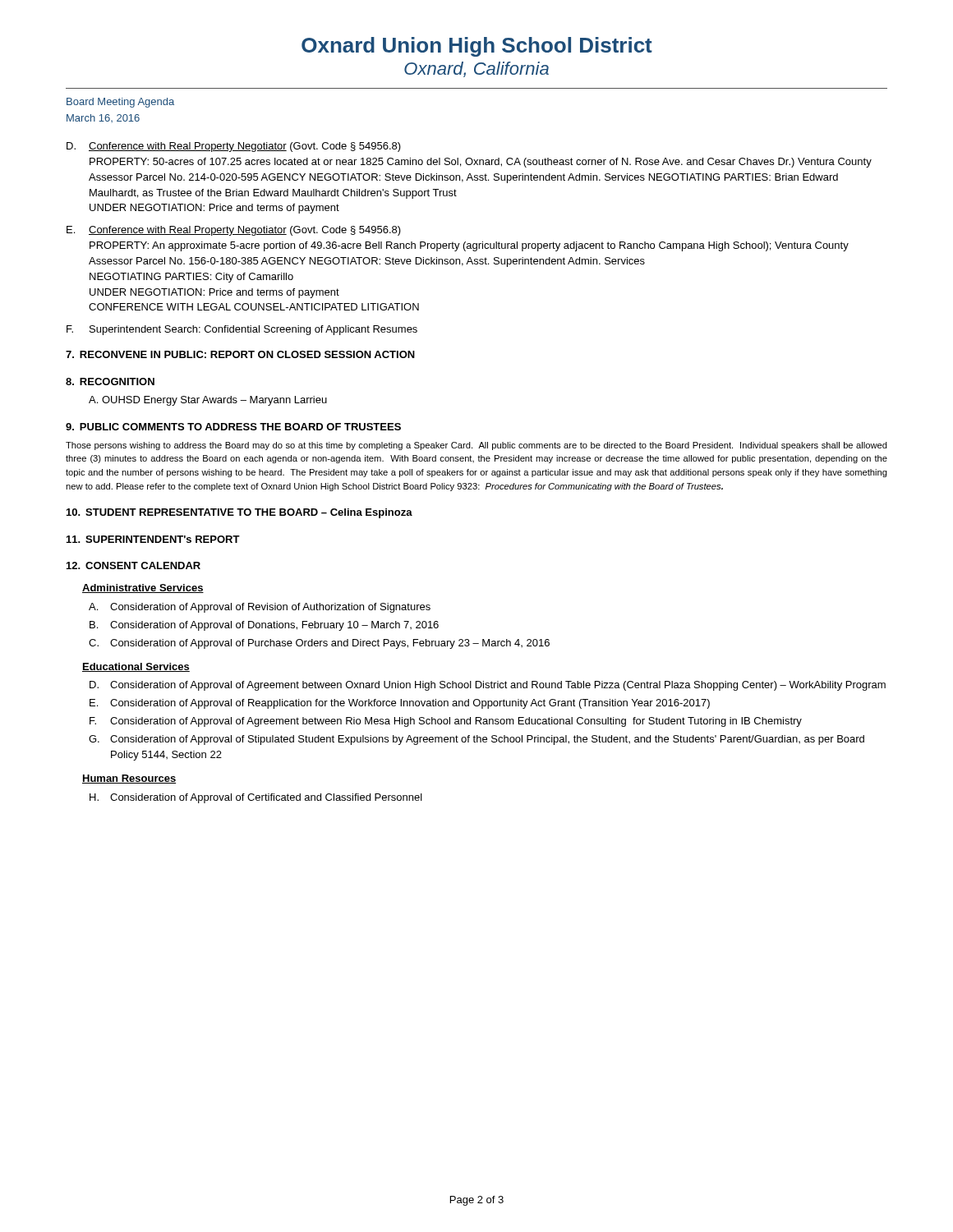The width and height of the screenshot is (953, 1232).
Task: Select the list item that says "D. Conference with Real Property"
Action: coord(476,178)
